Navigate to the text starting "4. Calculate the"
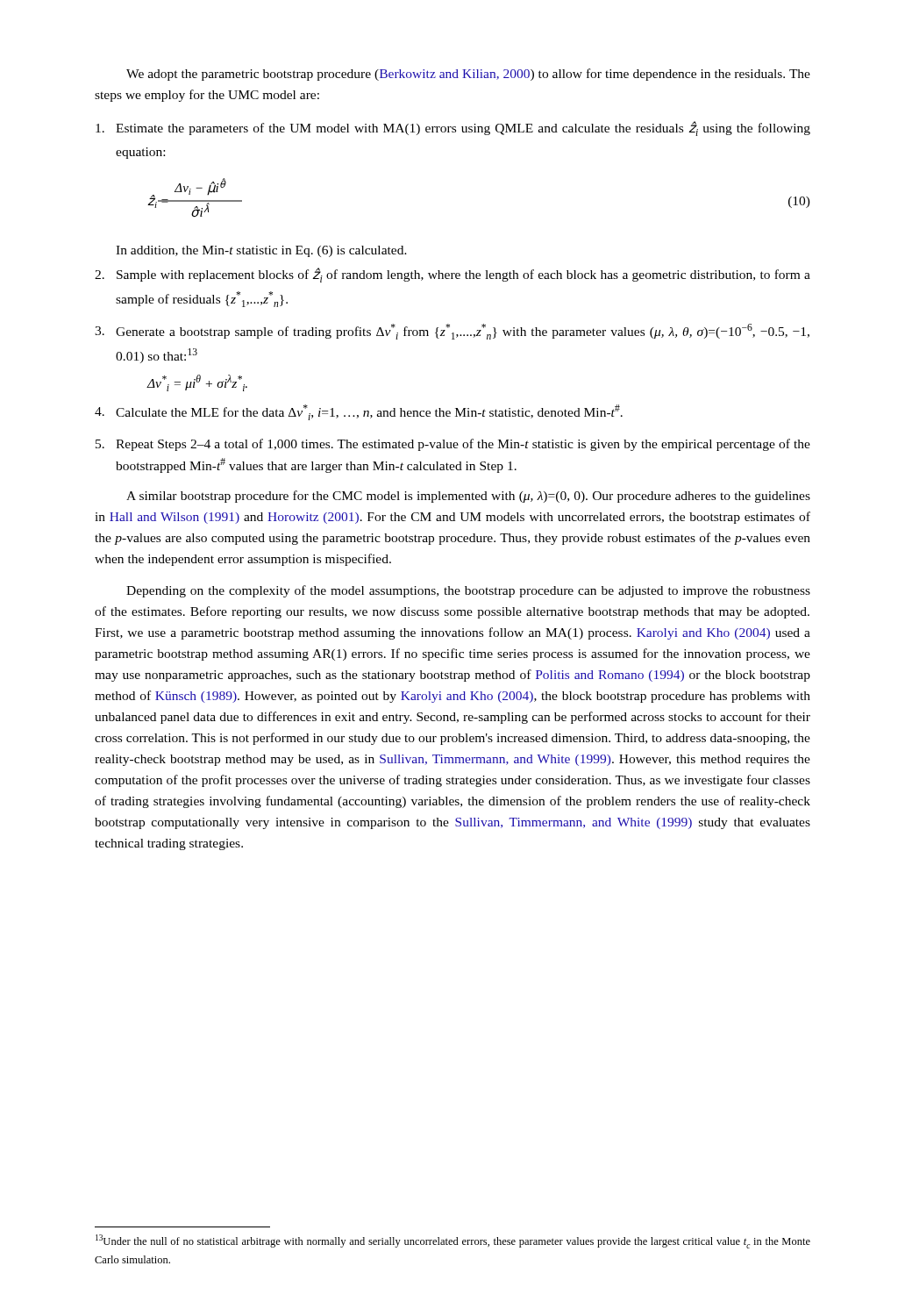The width and height of the screenshot is (905, 1316). tap(452, 414)
